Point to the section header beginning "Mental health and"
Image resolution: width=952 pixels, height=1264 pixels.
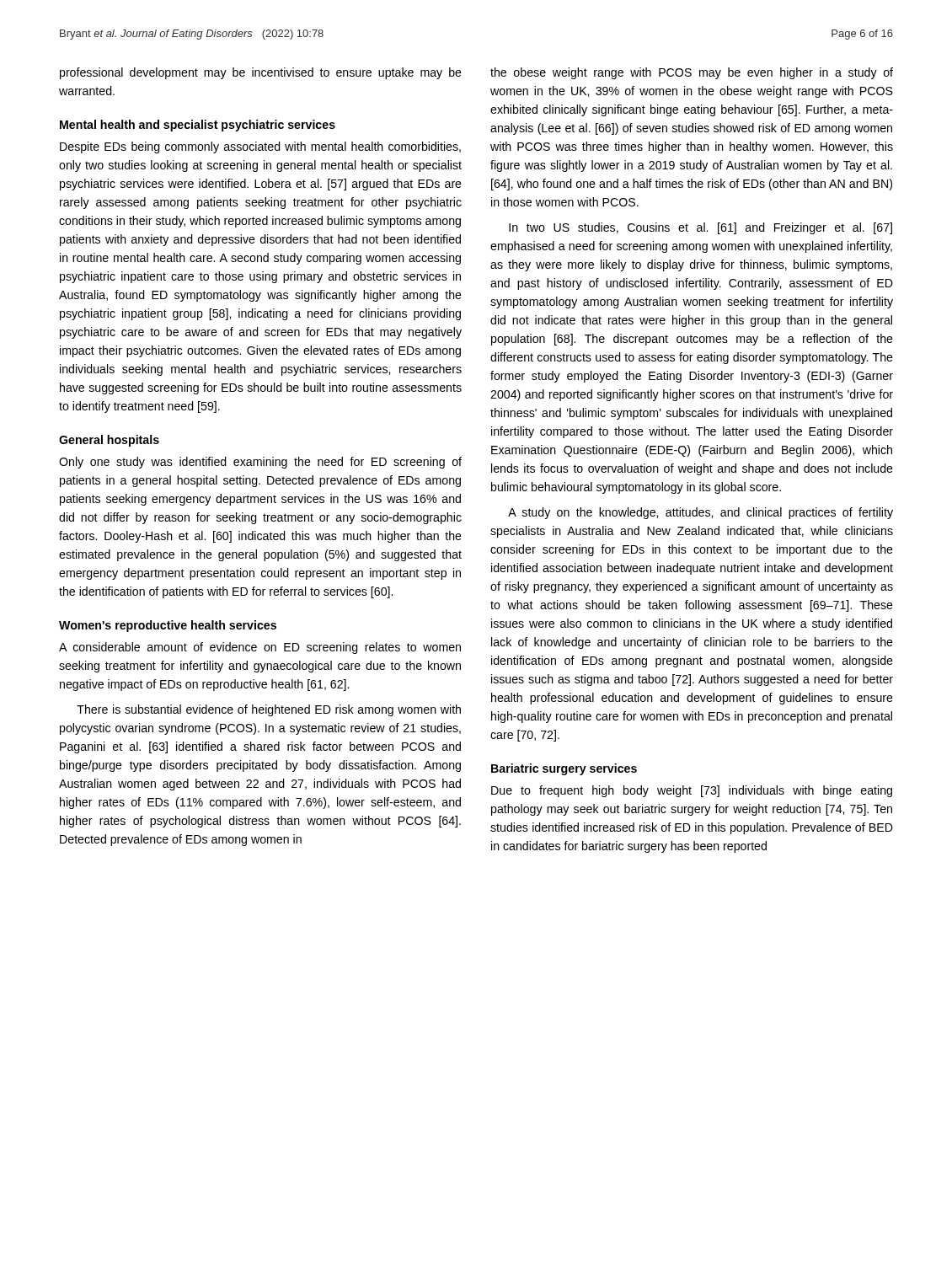coord(197,125)
